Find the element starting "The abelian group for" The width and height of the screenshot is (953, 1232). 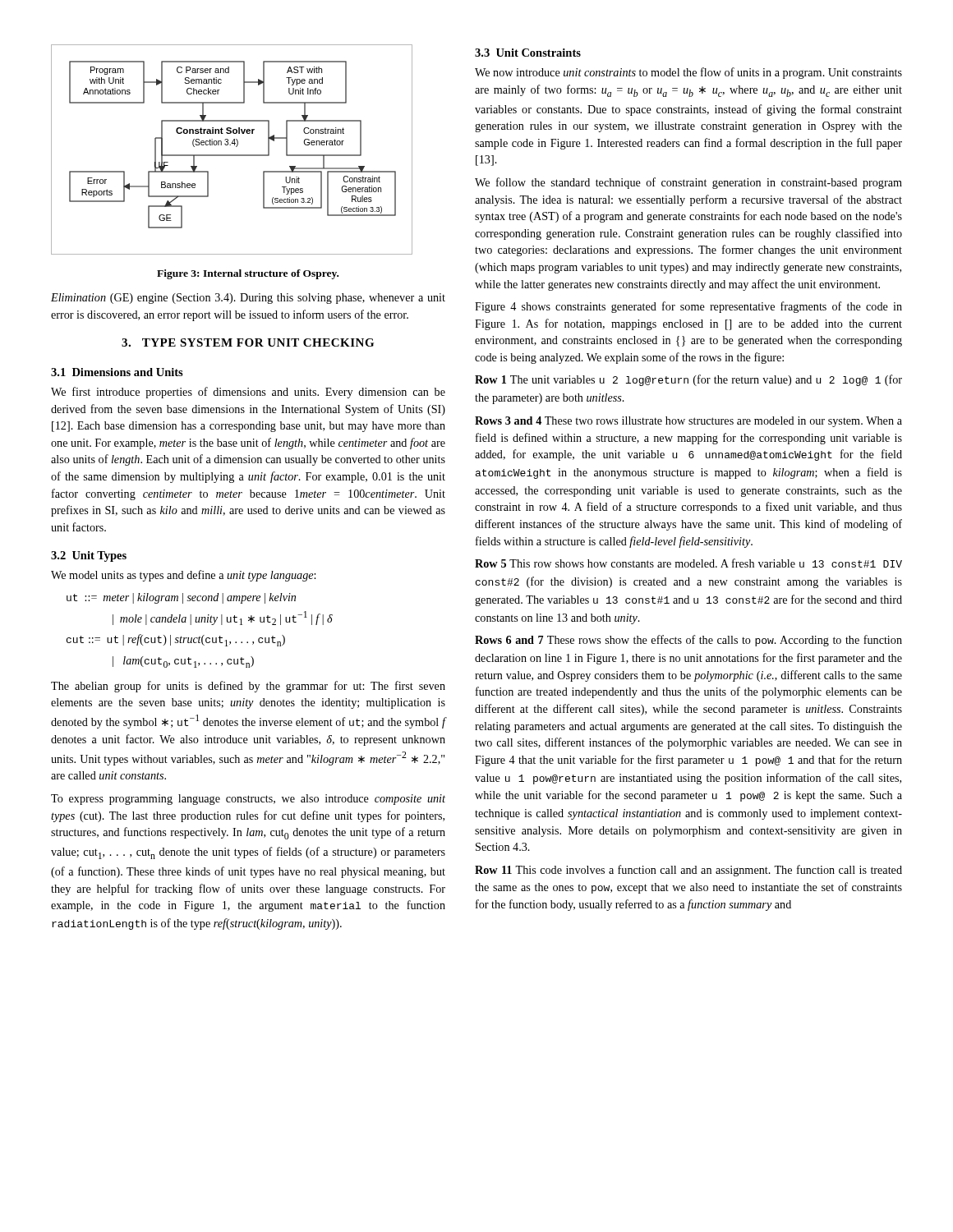(248, 805)
